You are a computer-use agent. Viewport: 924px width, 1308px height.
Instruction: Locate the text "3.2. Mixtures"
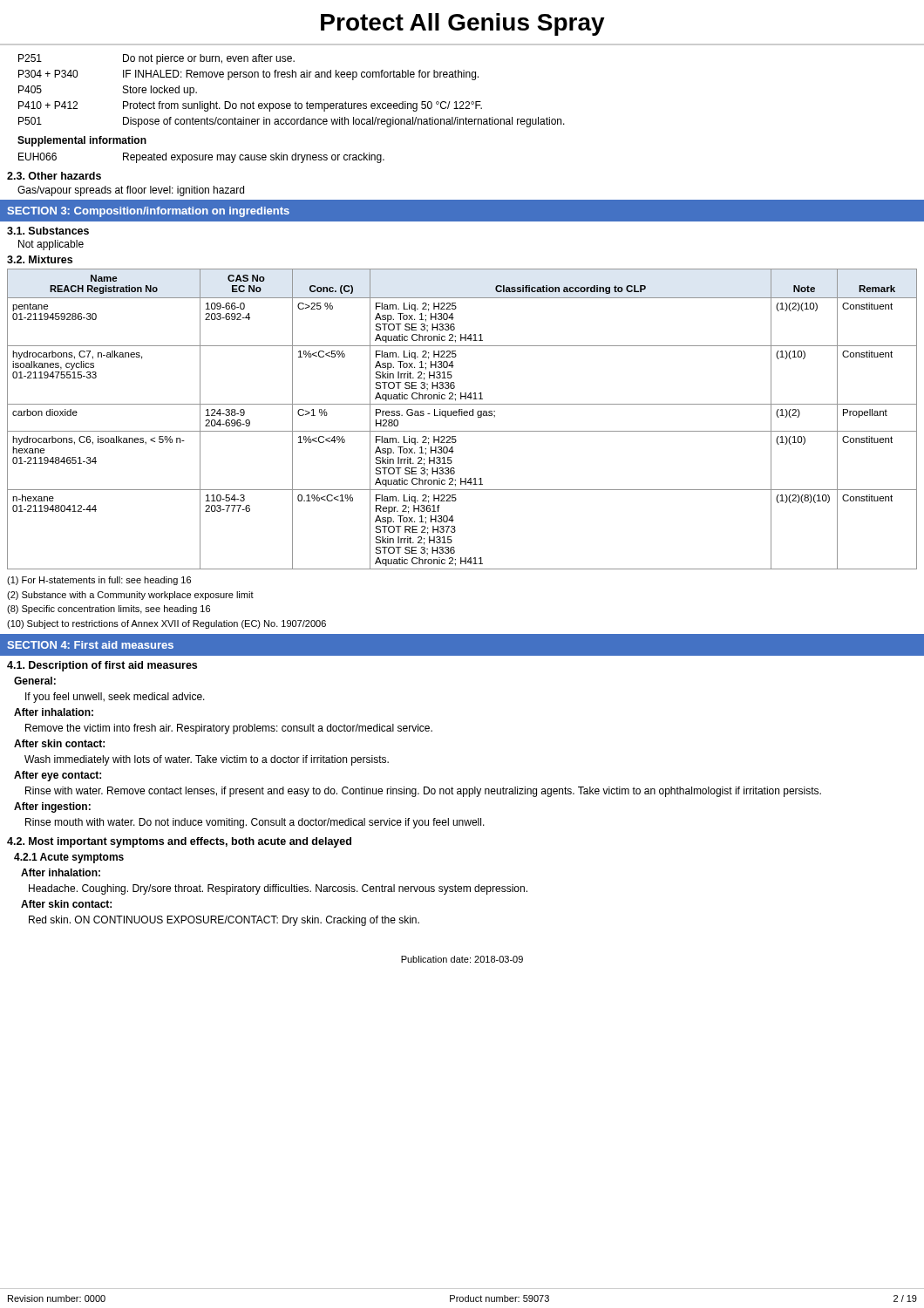40,260
